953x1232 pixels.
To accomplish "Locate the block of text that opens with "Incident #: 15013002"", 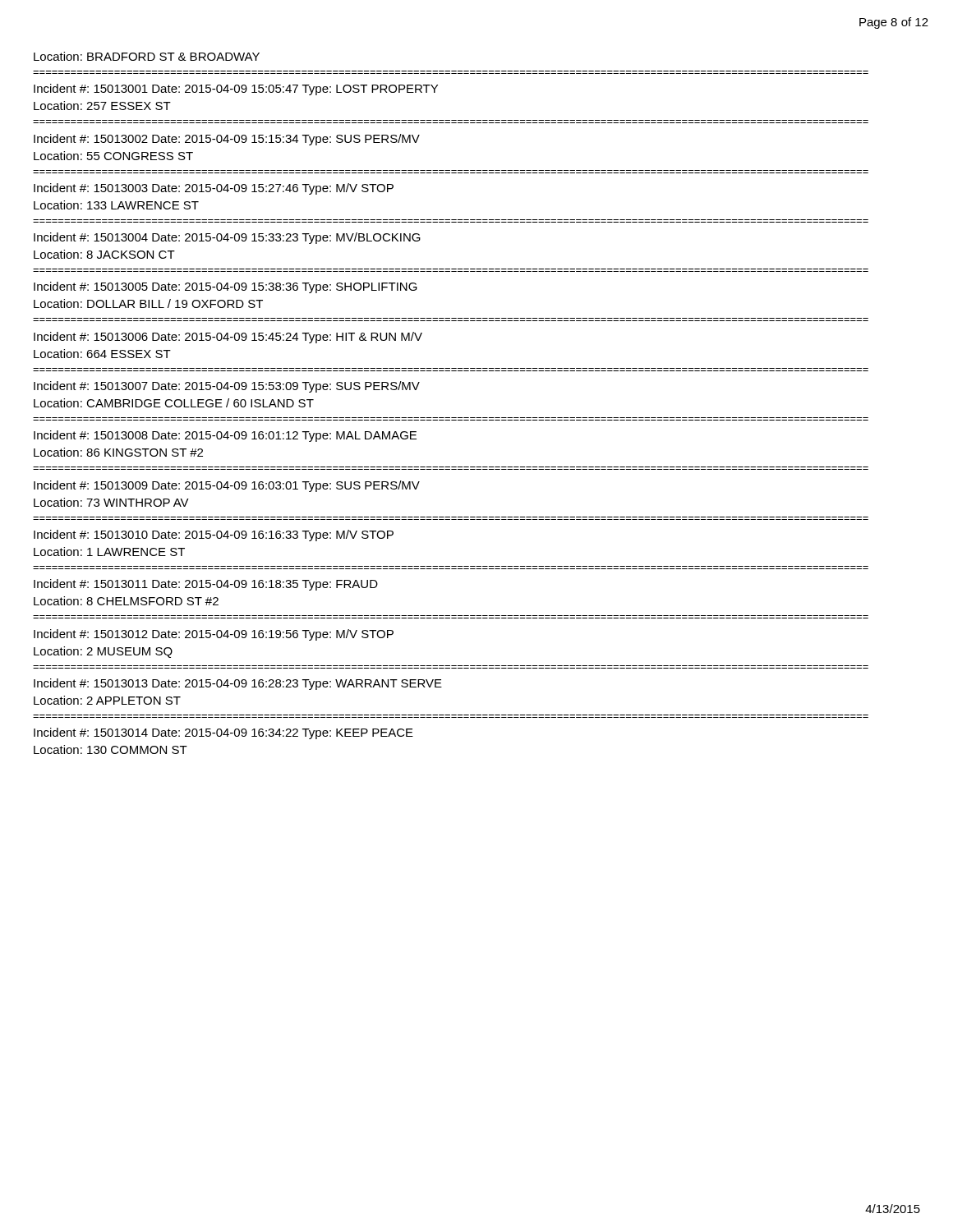I will [x=227, y=140].
